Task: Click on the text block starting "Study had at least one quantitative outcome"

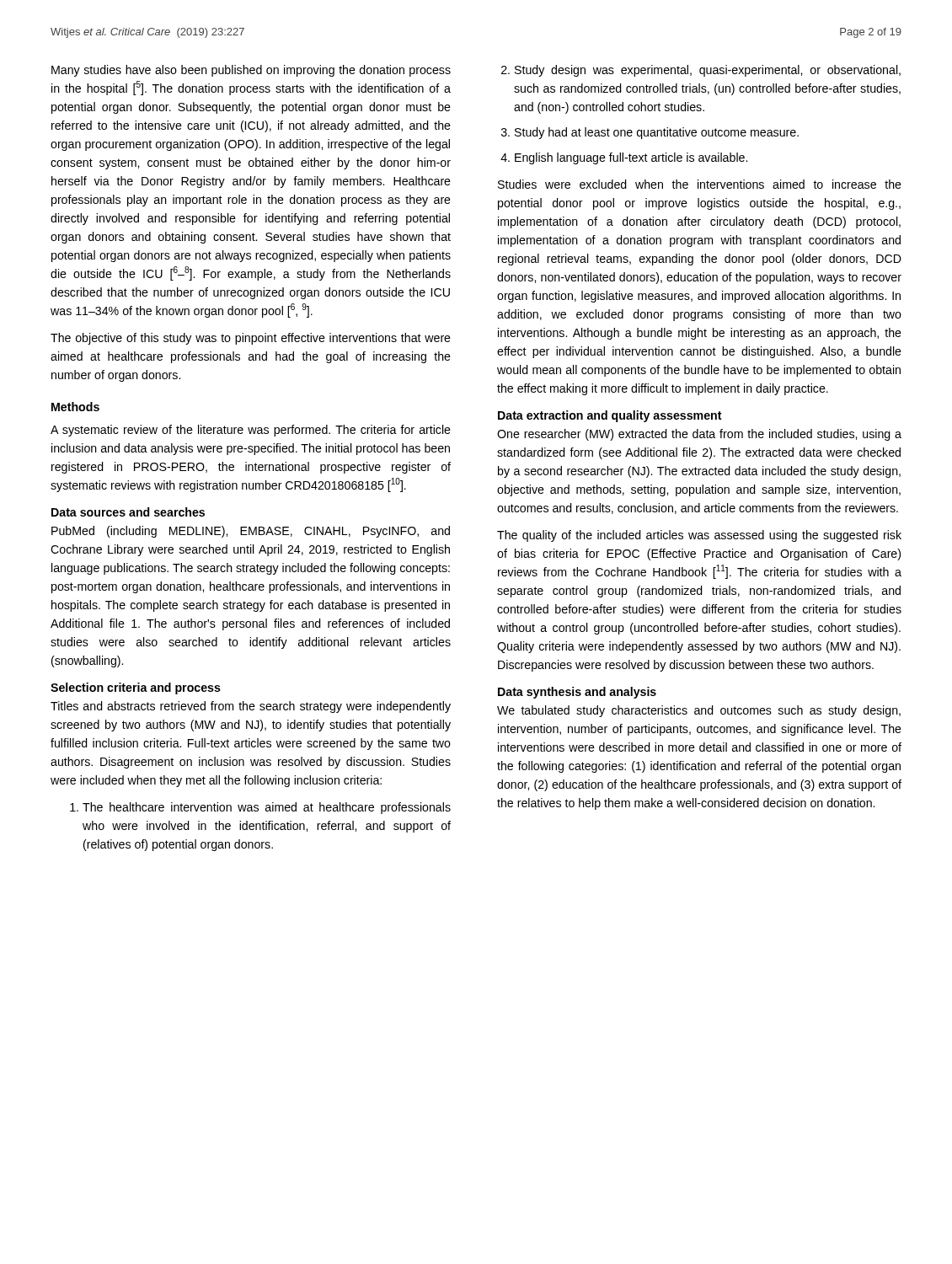Action: click(699, 132)
